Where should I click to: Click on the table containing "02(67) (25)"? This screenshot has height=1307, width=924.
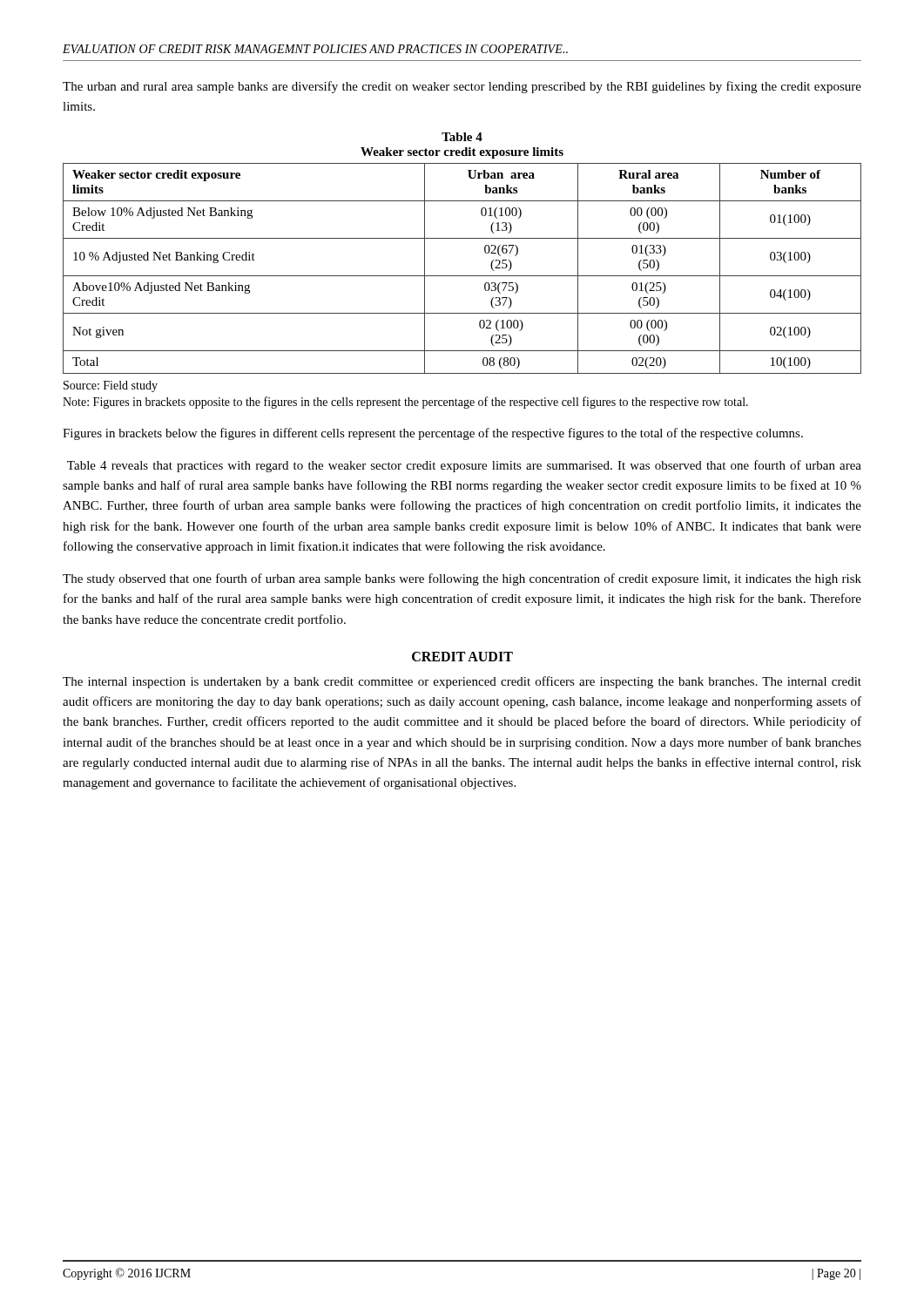[462, 268]
